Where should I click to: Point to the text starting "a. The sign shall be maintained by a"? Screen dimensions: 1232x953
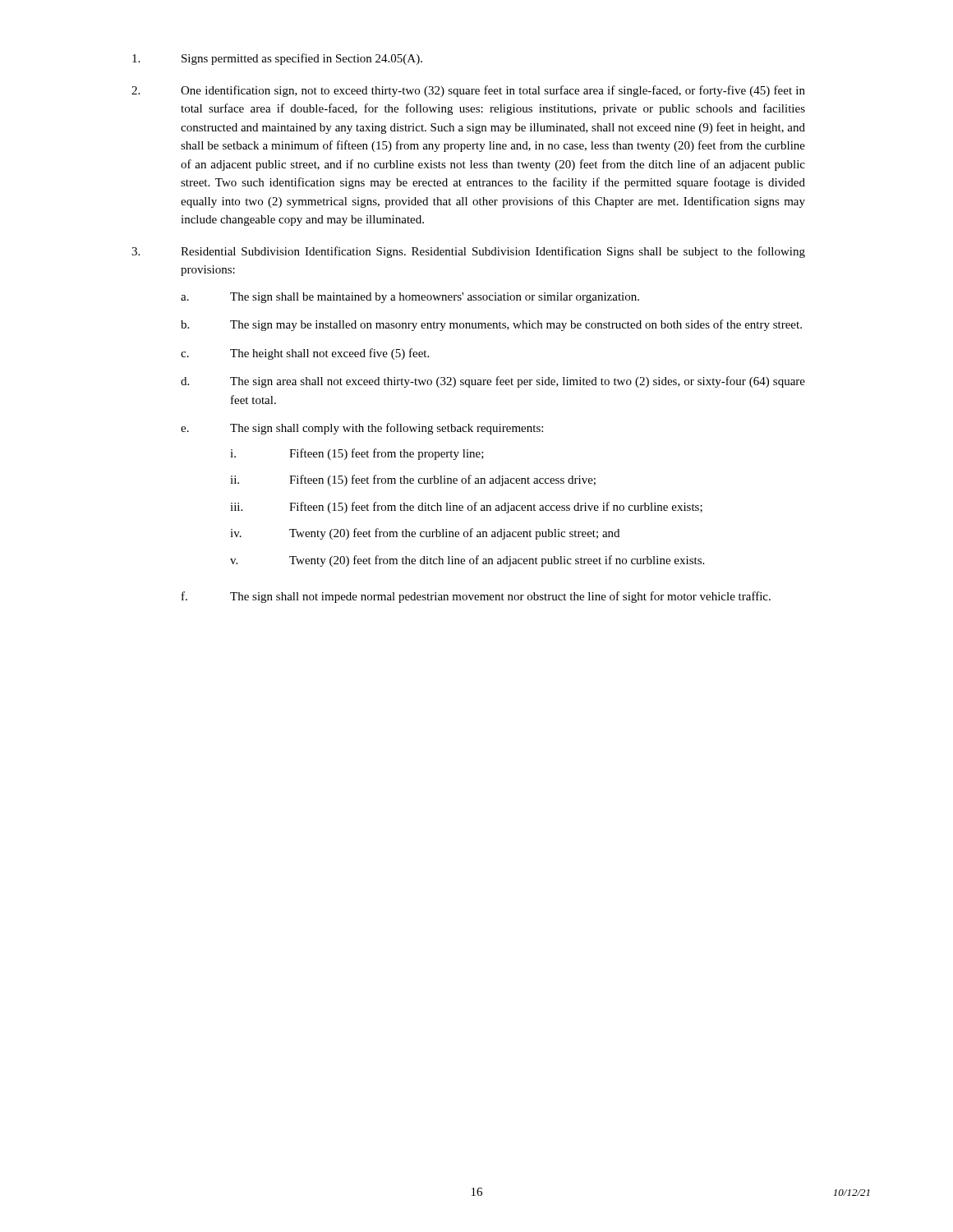tap(493, 296)
